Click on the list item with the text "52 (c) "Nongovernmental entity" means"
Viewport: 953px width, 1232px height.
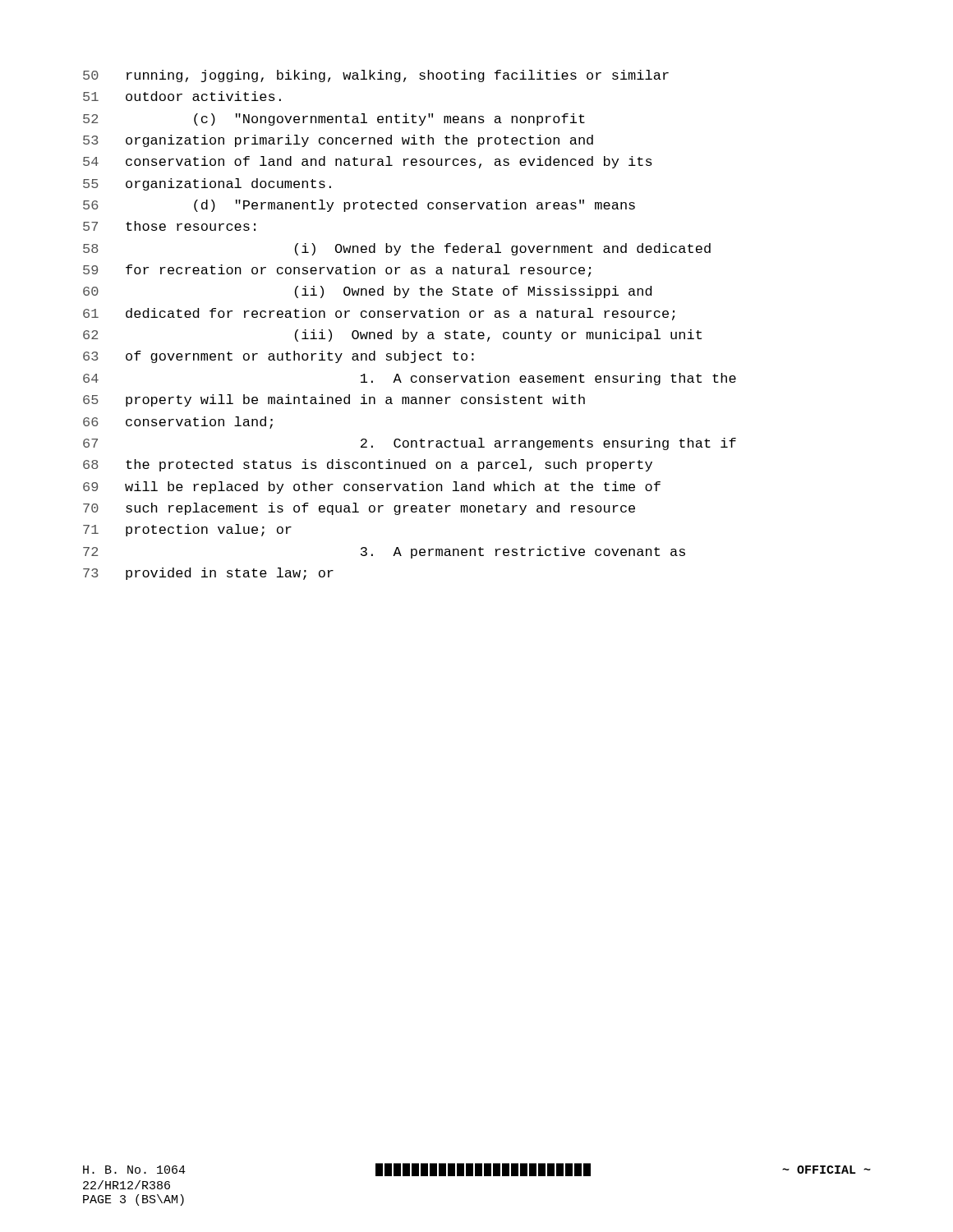click(476, 120)
